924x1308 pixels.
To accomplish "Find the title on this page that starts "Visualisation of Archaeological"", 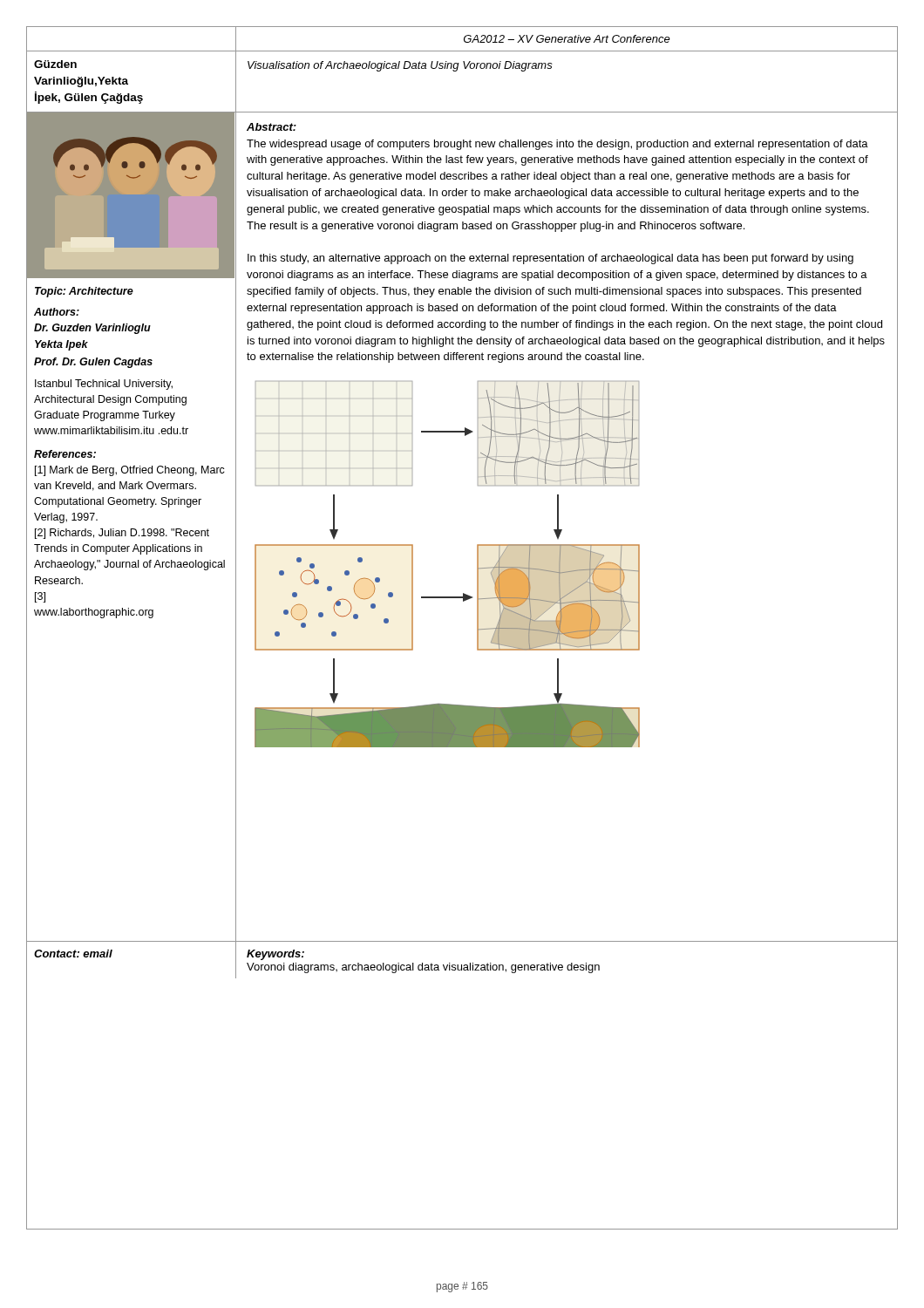I will pyautogui.click(x=400, y=65).
